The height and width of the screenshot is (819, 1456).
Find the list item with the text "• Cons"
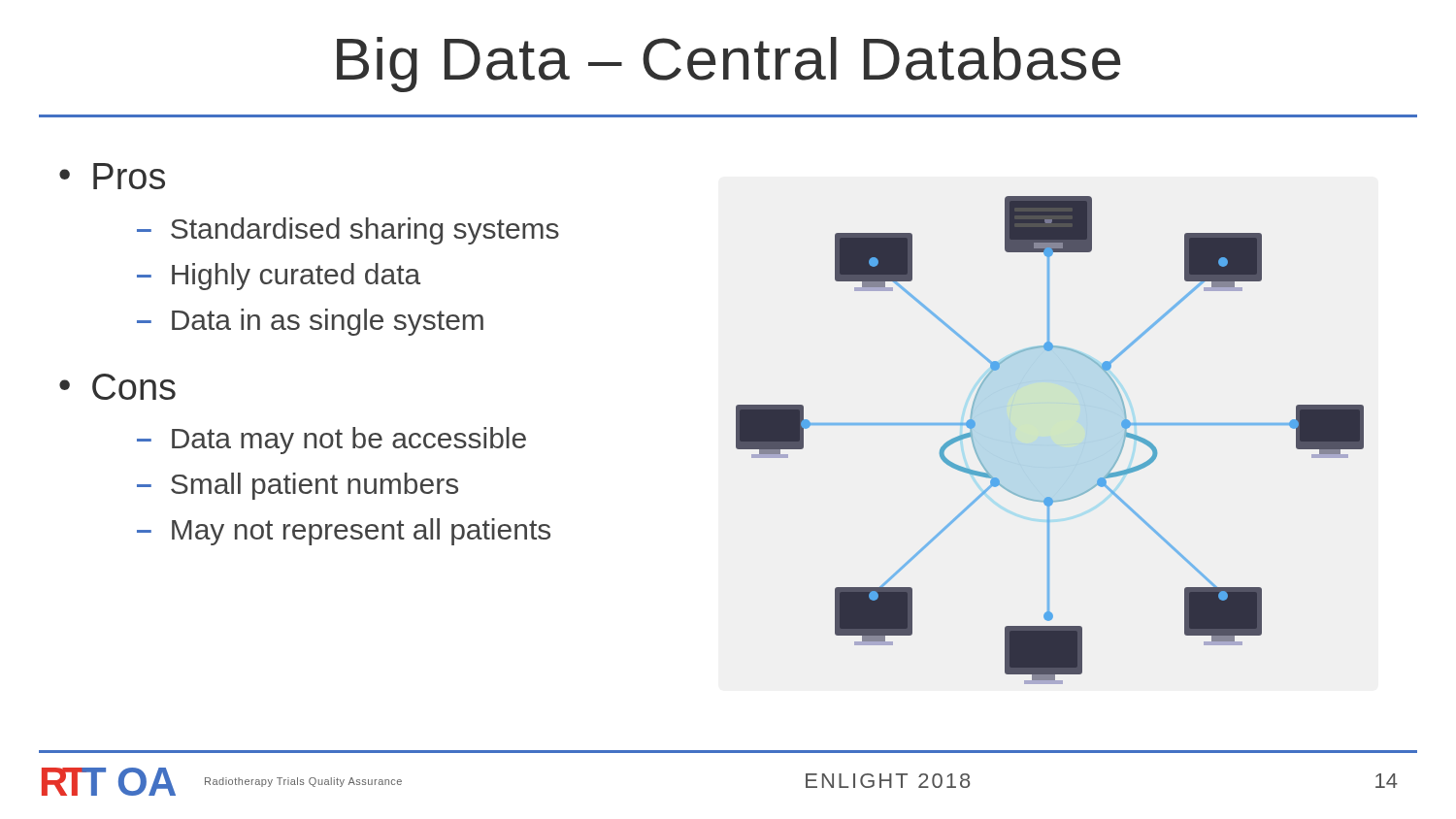click(x=117, y=388)
